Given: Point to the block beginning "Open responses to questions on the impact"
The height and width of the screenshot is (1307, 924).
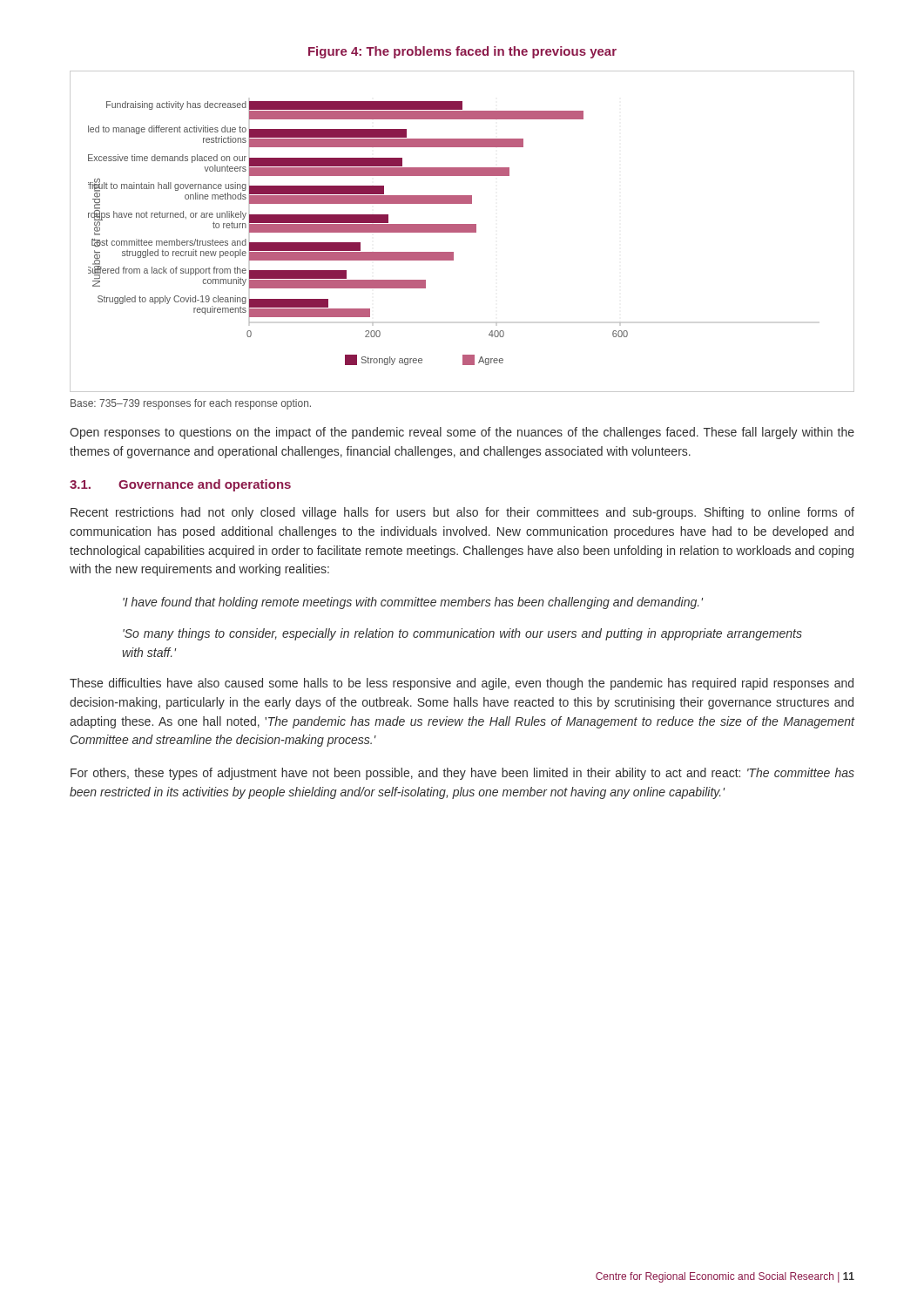Looking at the screenshot, I should [x=462, y=442].
